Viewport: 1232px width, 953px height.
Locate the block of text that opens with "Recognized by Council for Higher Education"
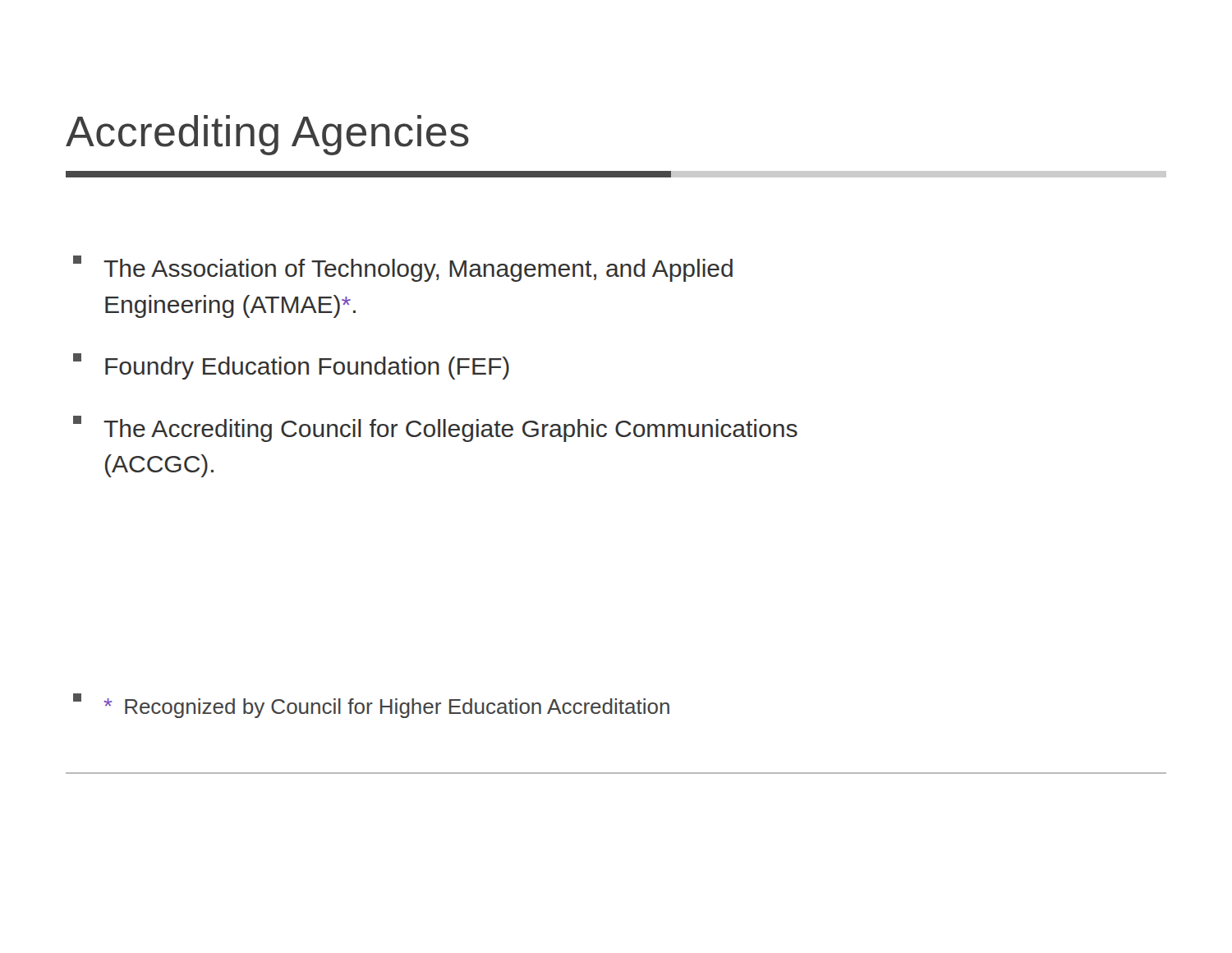point(368,706)
